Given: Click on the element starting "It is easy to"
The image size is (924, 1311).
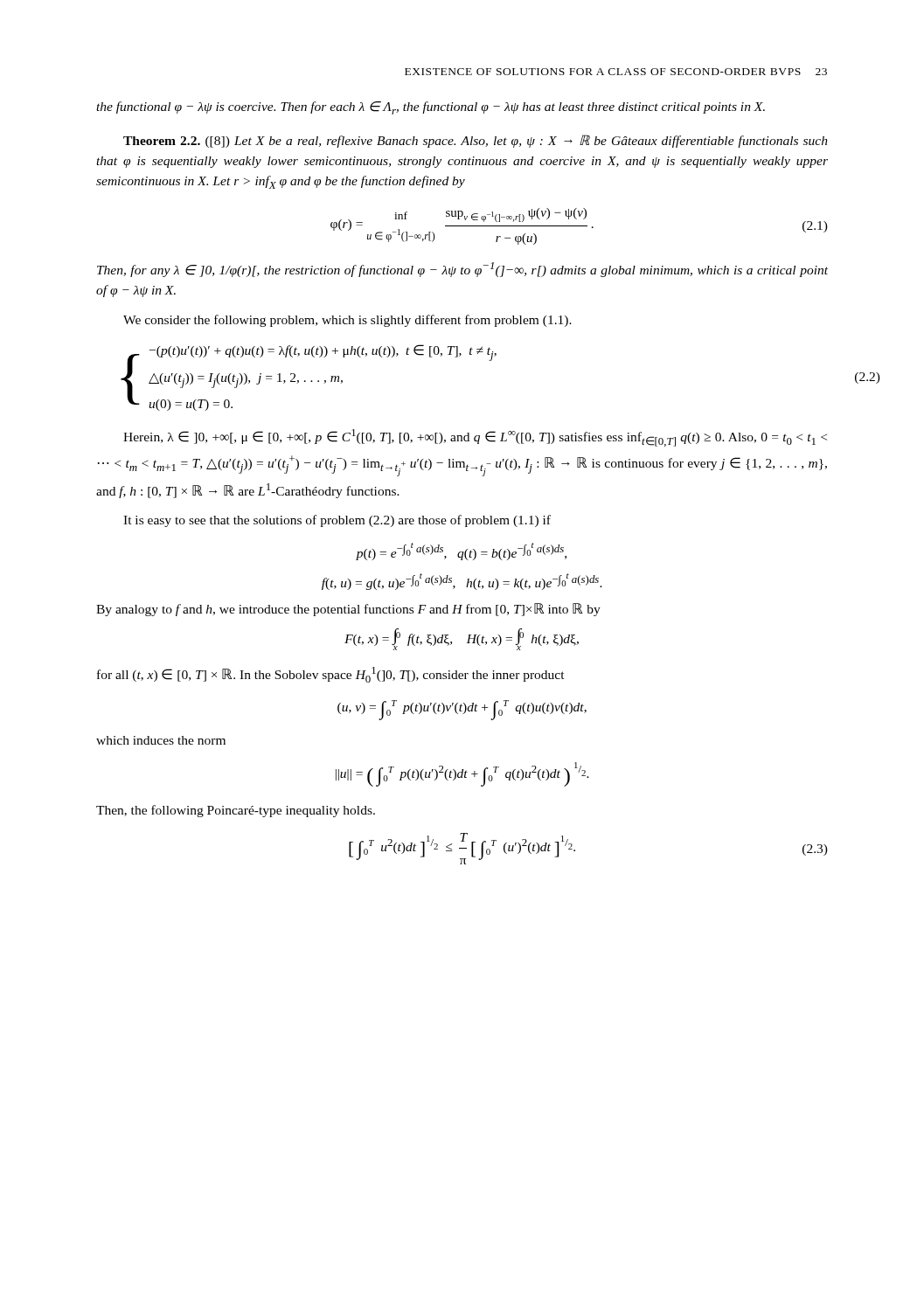Looking at the screenshot, I should click(x=462, y=520).
